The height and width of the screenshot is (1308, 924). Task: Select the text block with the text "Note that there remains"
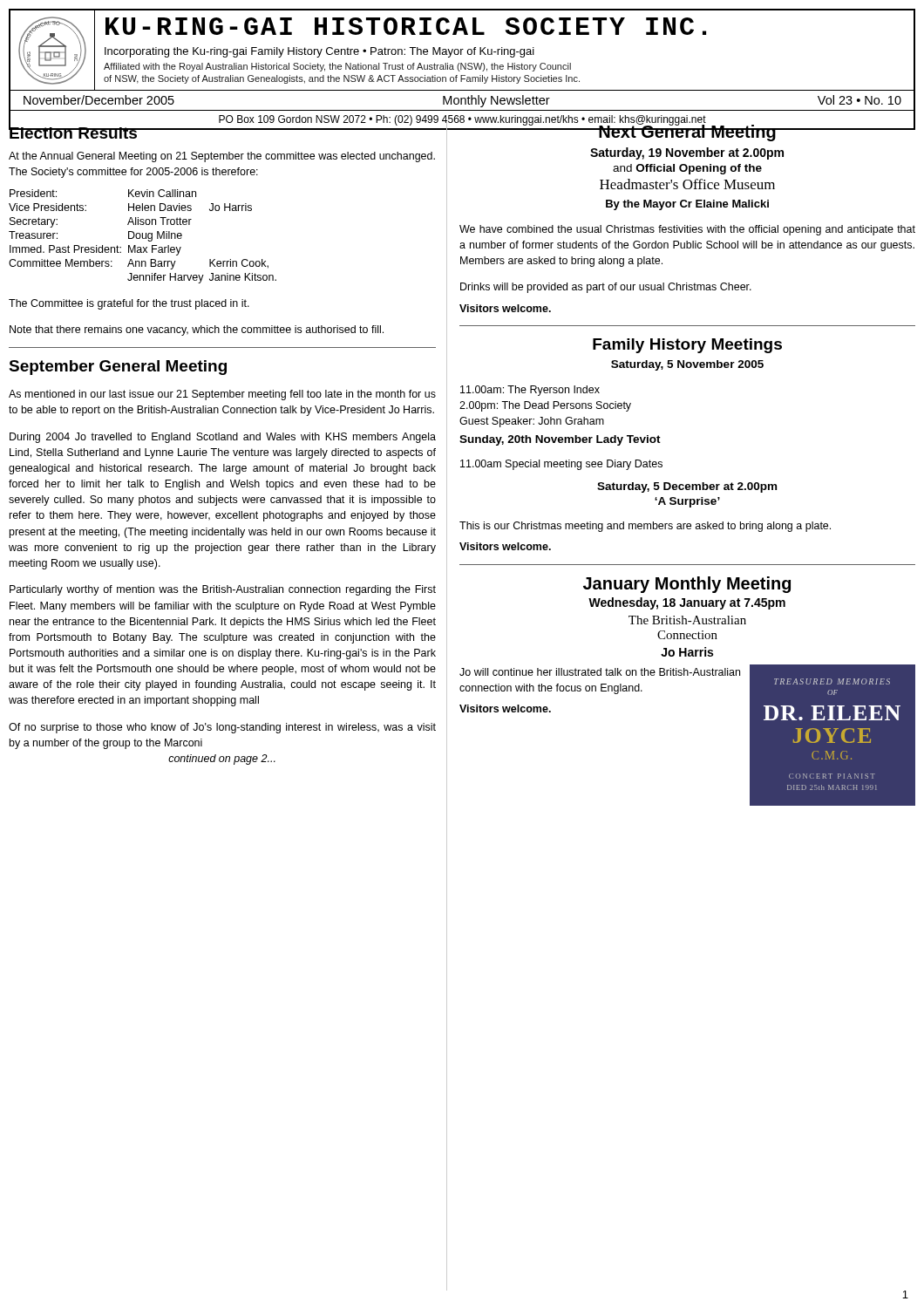pyautogui.click(x=222, y=330)
